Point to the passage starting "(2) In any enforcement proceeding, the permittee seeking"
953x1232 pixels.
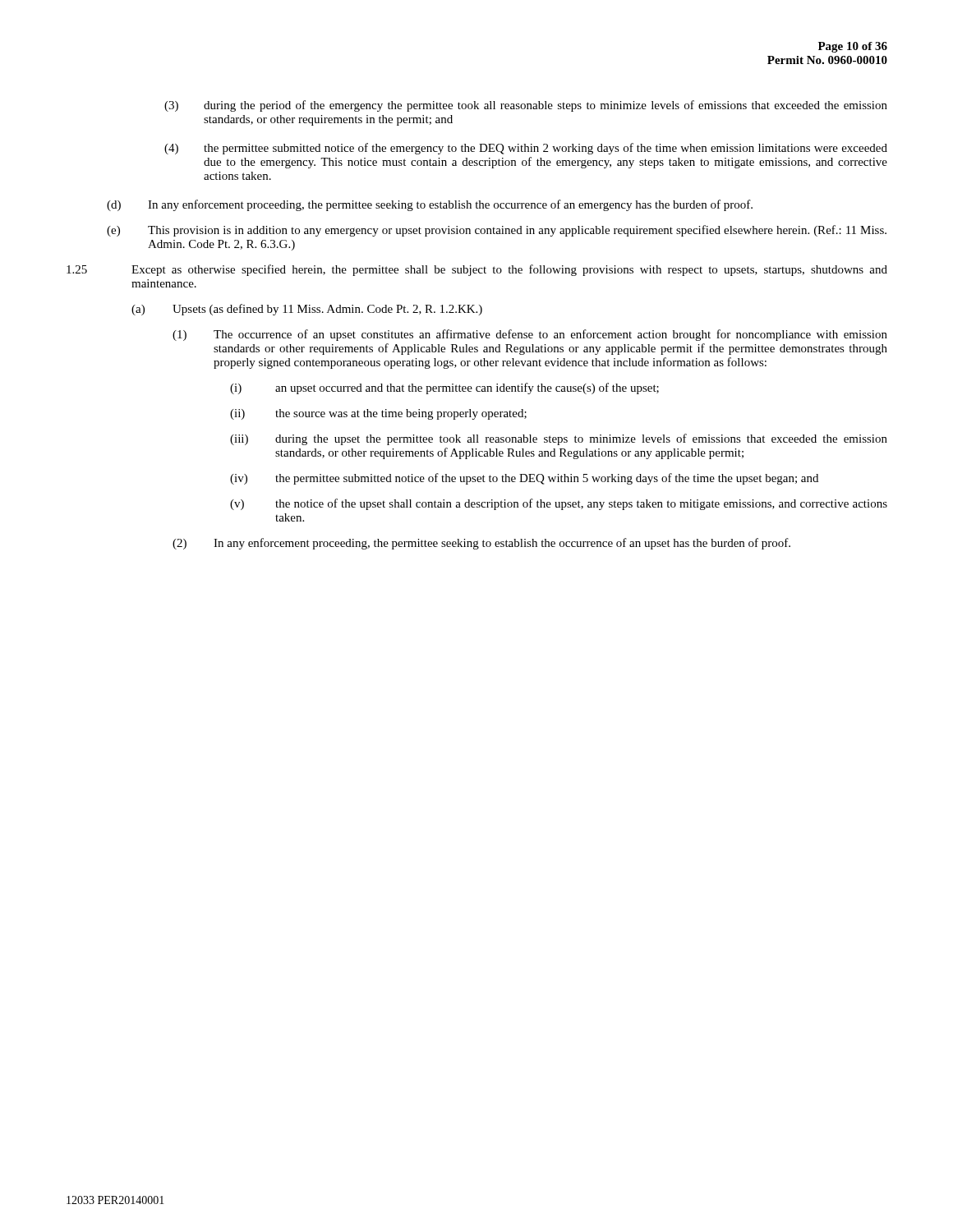530,543
